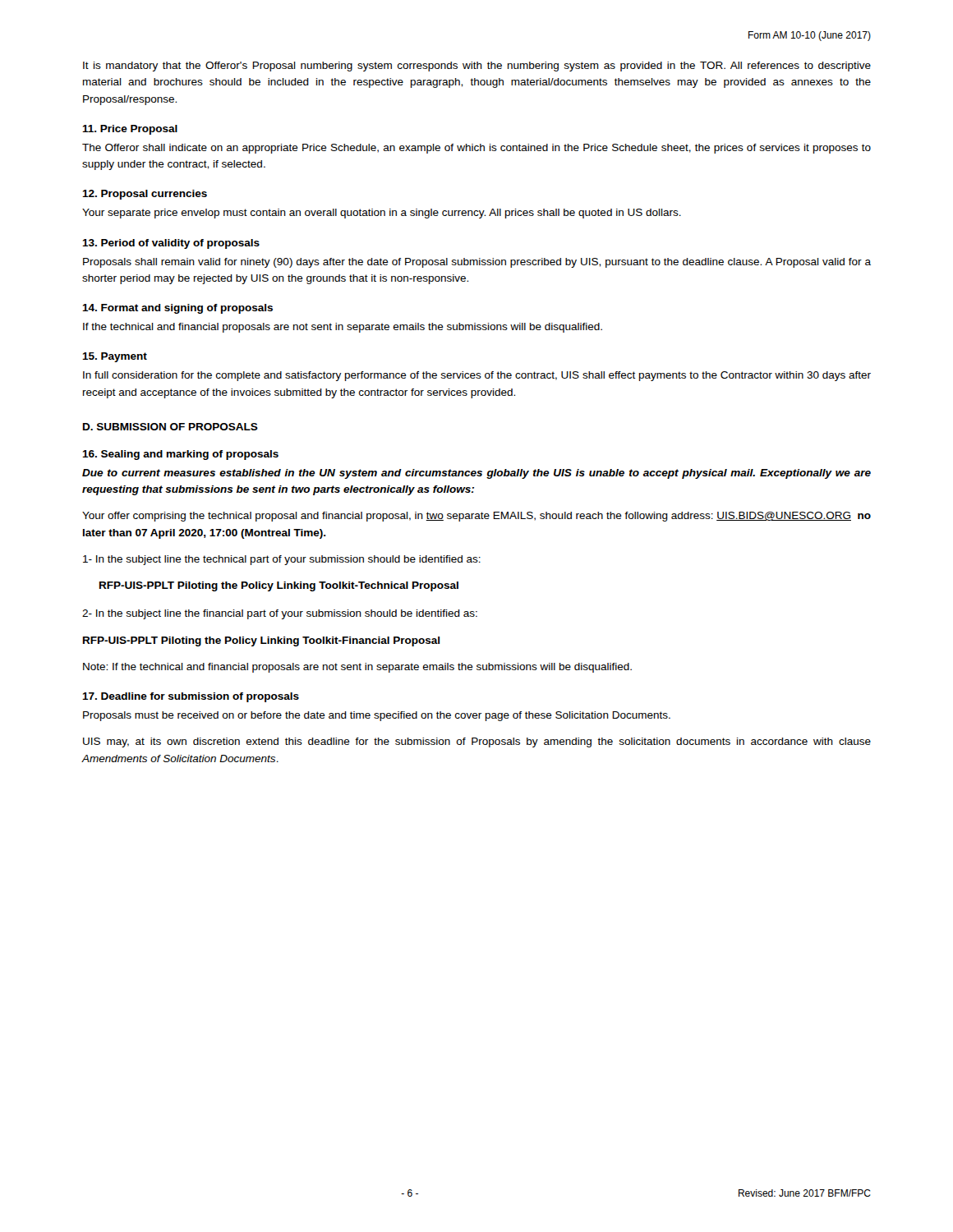
Task: Where is the passage that starts "Your separate price envelop must contain"?
Action: click(x=382, y=213)
